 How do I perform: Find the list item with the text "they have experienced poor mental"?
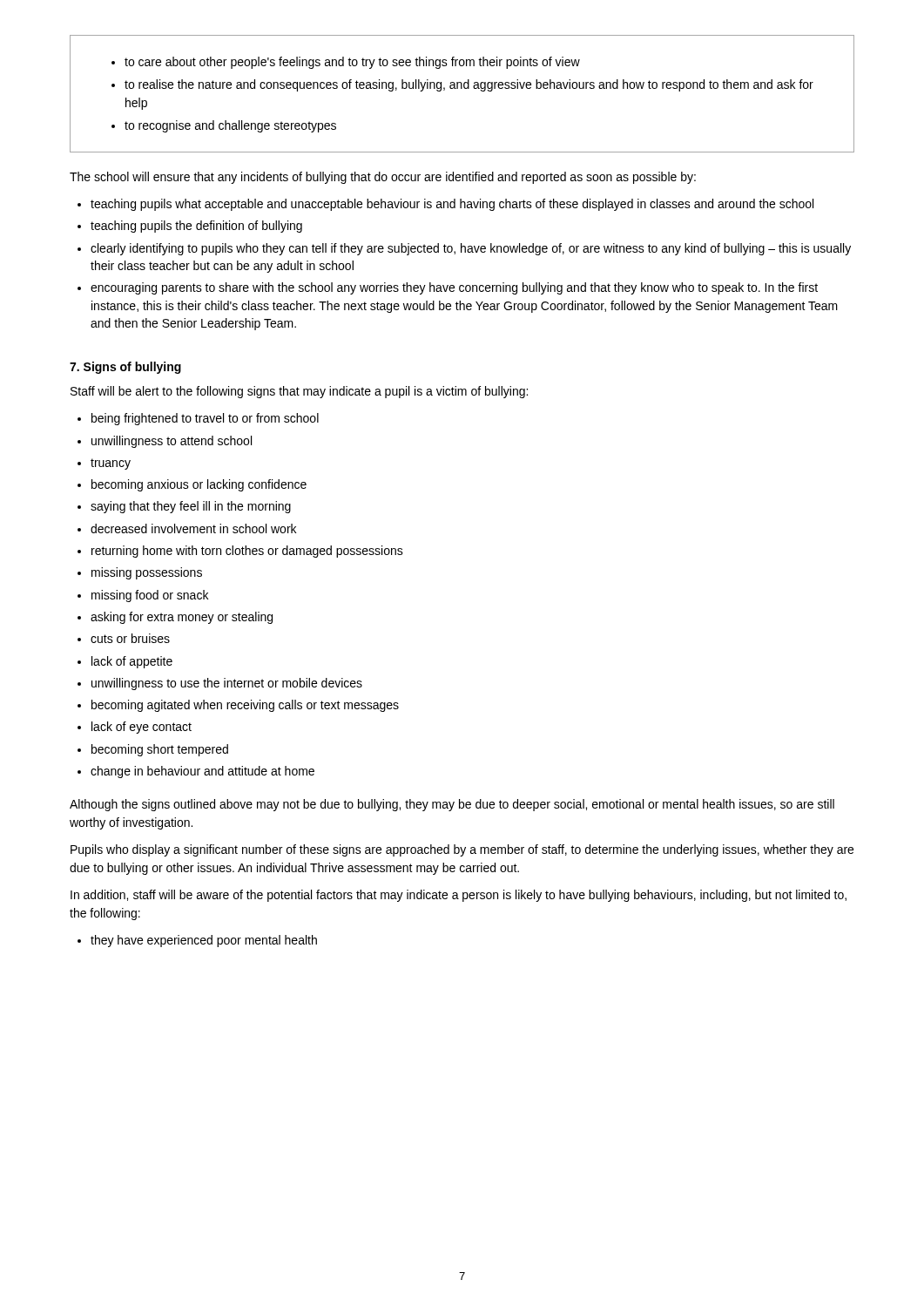click(x=204, y=940)
